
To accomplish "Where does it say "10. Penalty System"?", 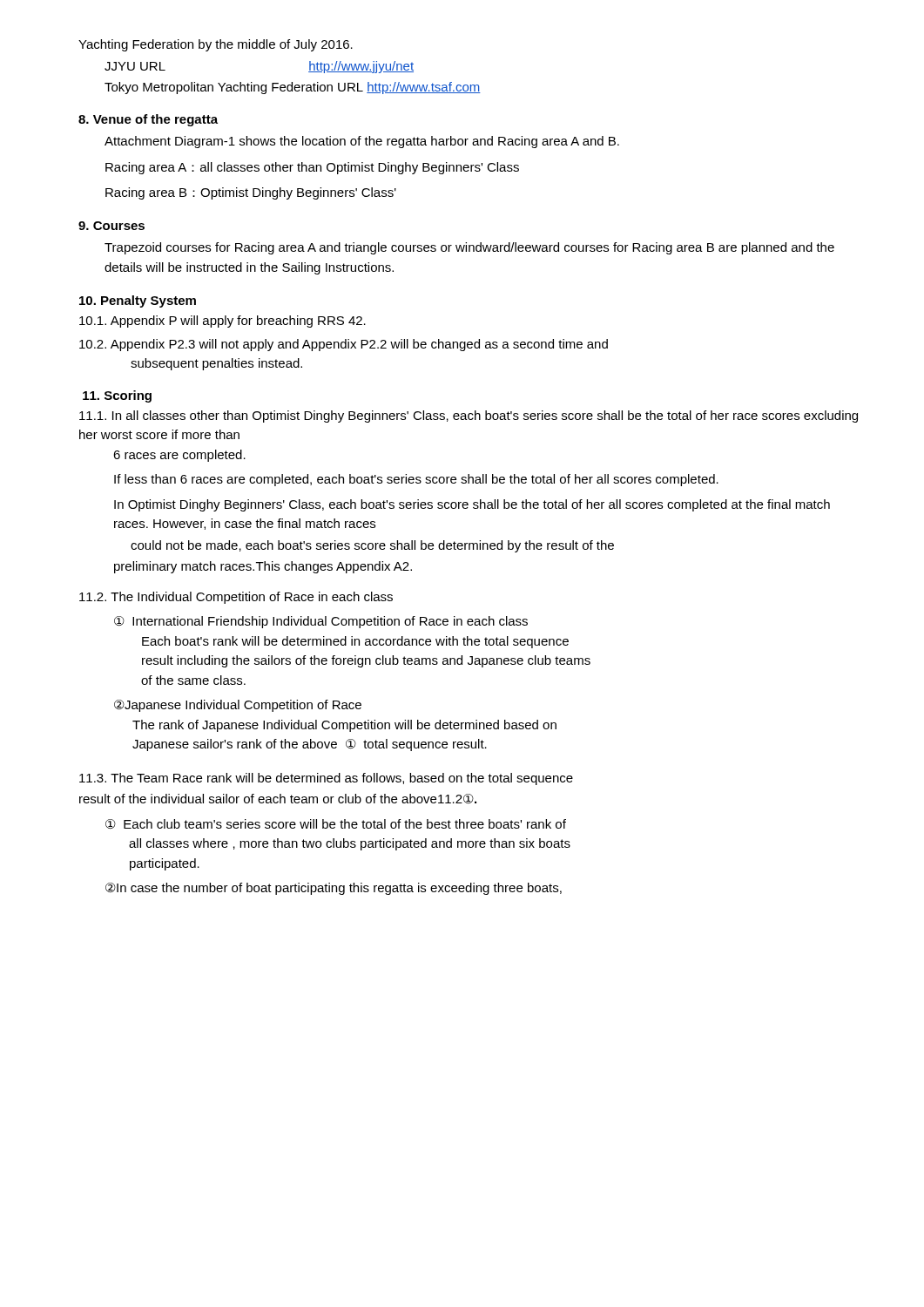I will pos(138,300).
